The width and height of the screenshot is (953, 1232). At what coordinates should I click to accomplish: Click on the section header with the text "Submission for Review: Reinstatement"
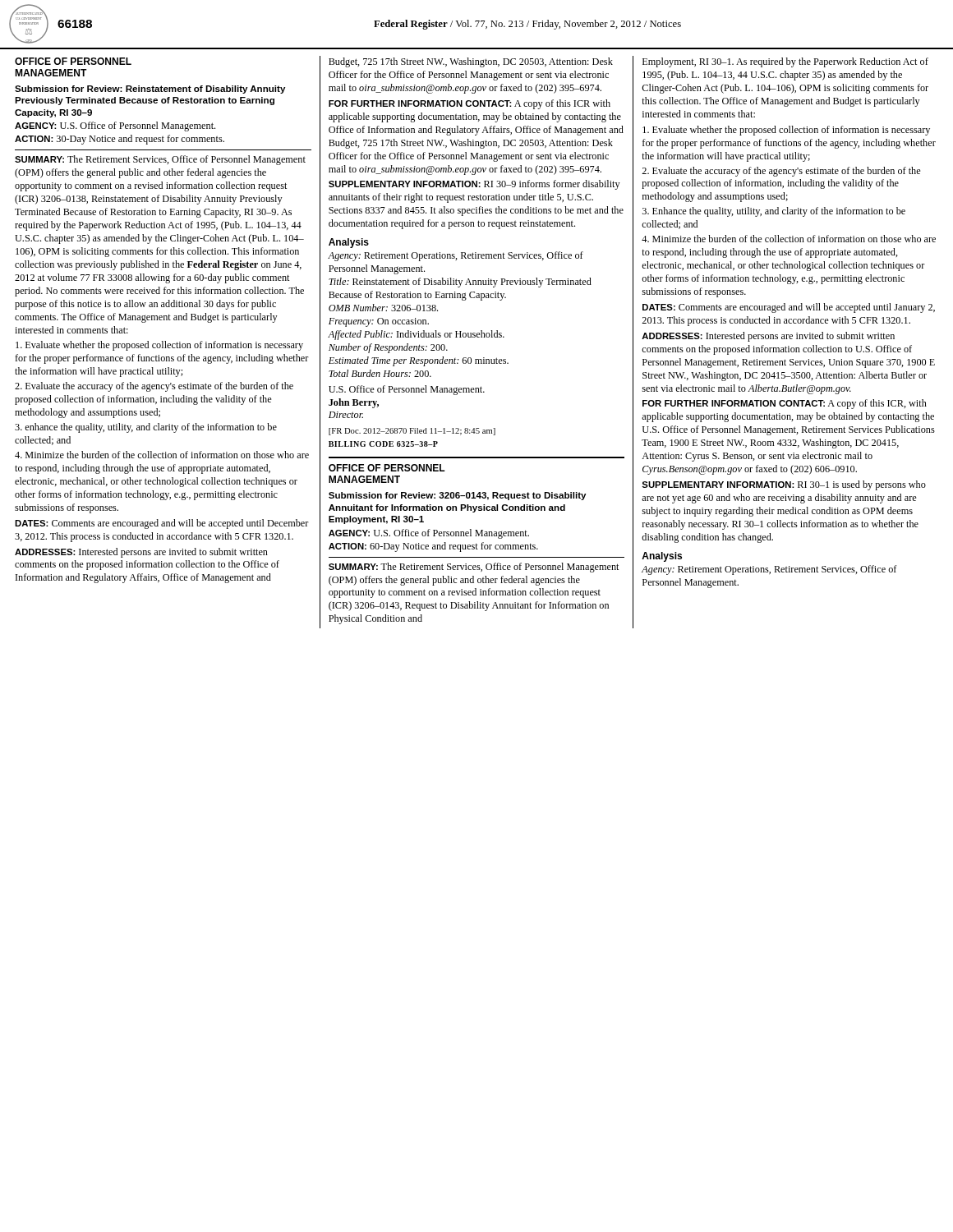pyautogui.click(x=163, y=101)
